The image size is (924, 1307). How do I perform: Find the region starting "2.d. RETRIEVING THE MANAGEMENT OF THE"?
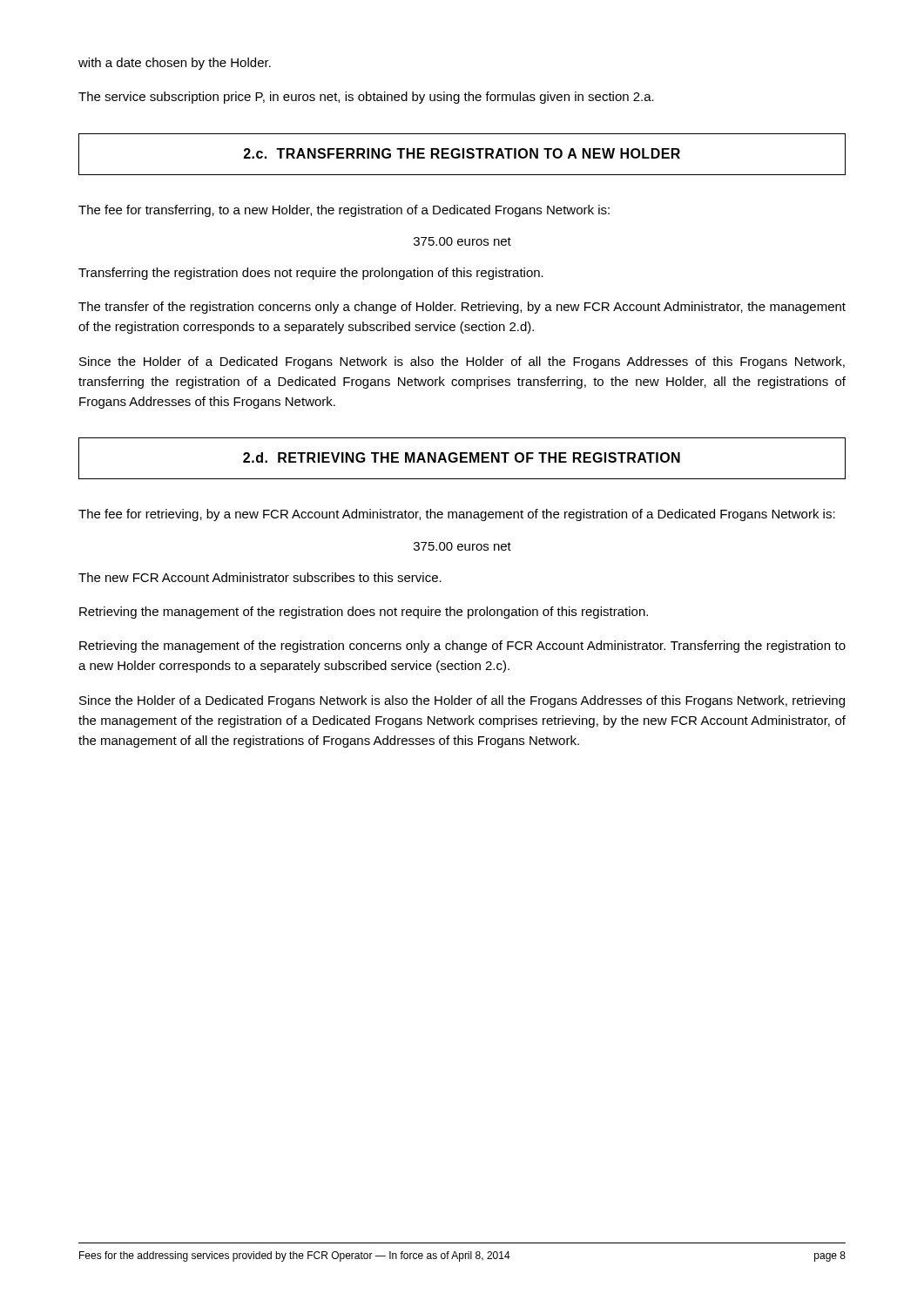pos(462,458)
